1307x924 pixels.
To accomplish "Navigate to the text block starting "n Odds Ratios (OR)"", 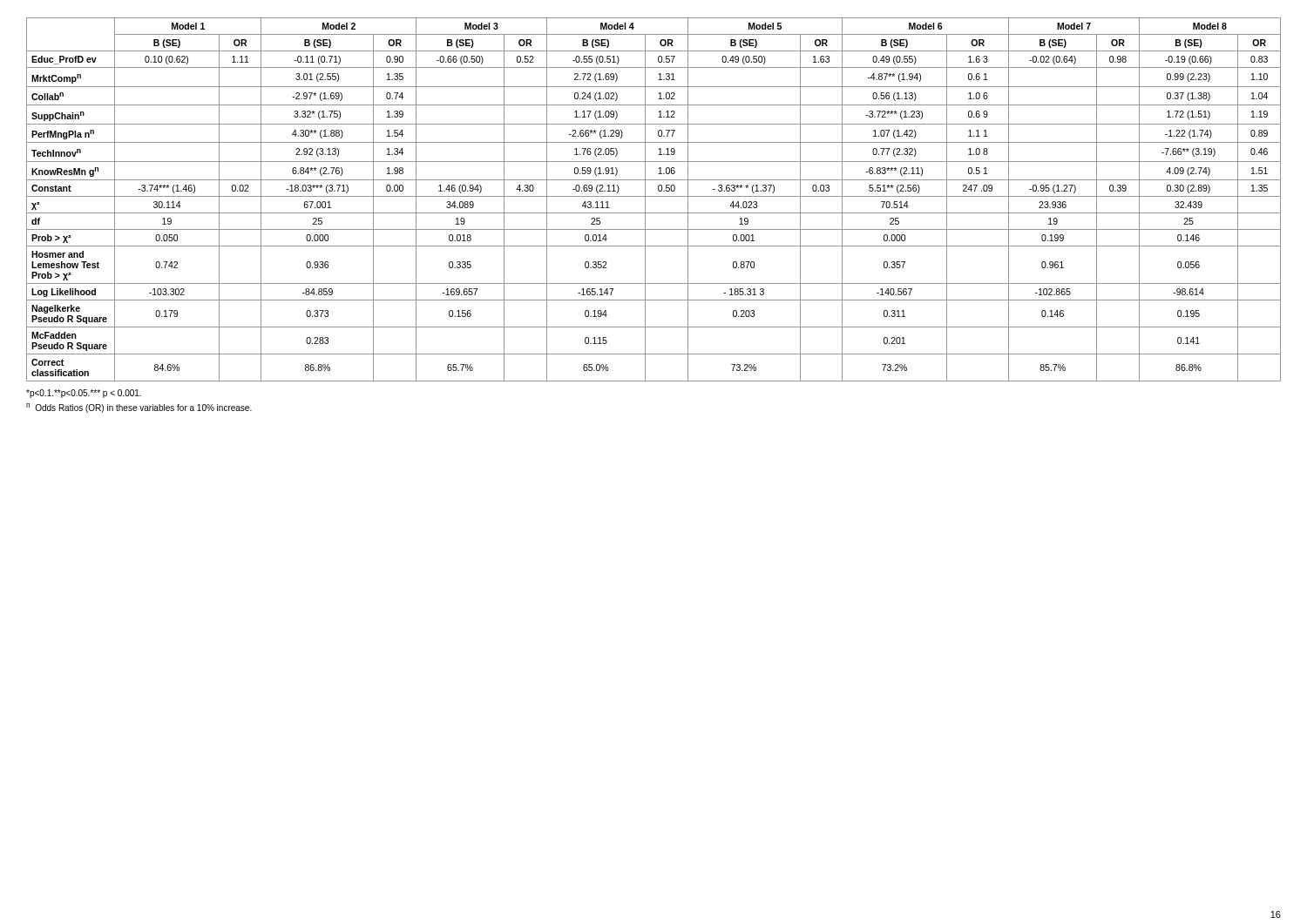I will pos(139,407).
